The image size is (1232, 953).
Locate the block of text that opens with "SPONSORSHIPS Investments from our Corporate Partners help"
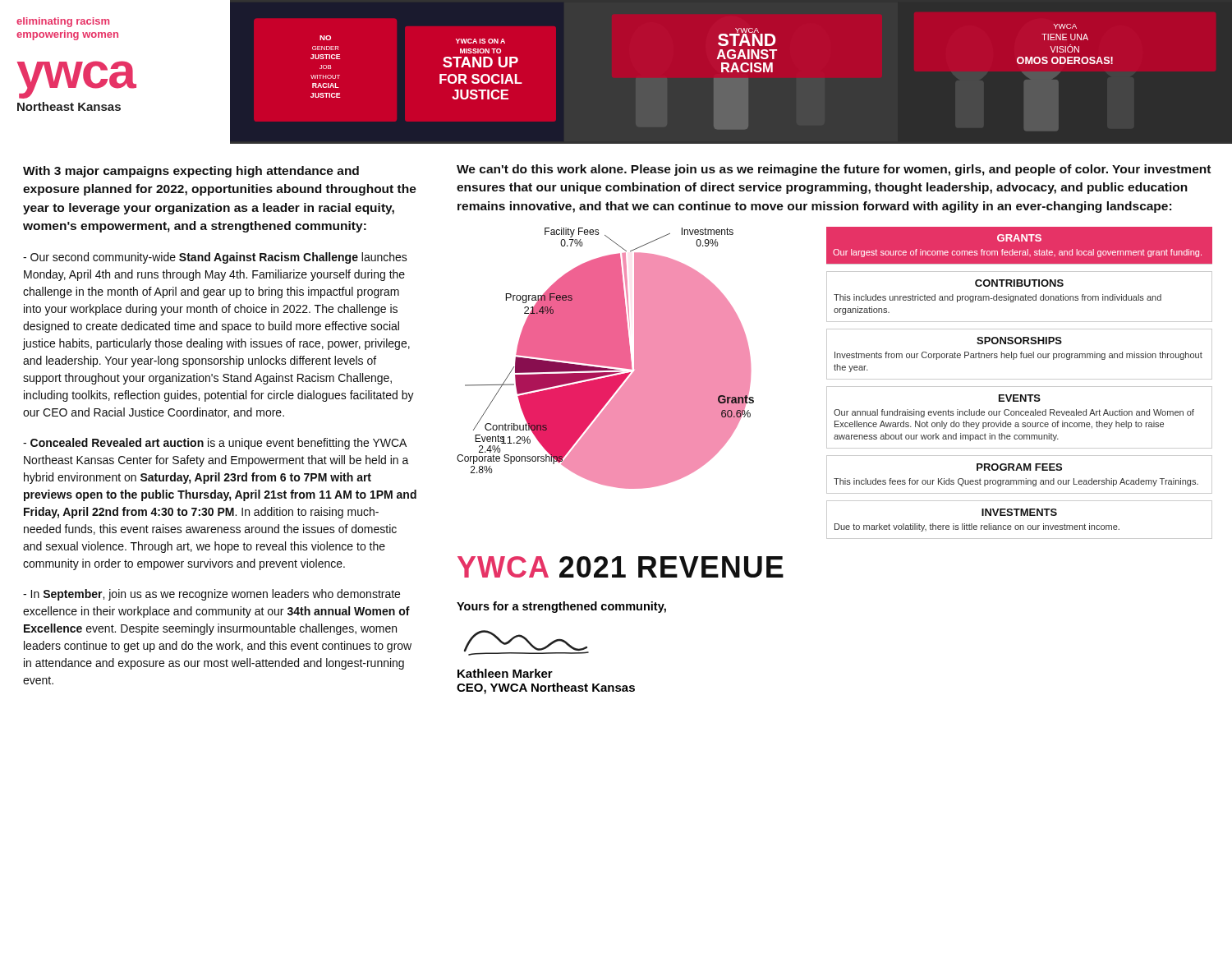click(1019, 354)
